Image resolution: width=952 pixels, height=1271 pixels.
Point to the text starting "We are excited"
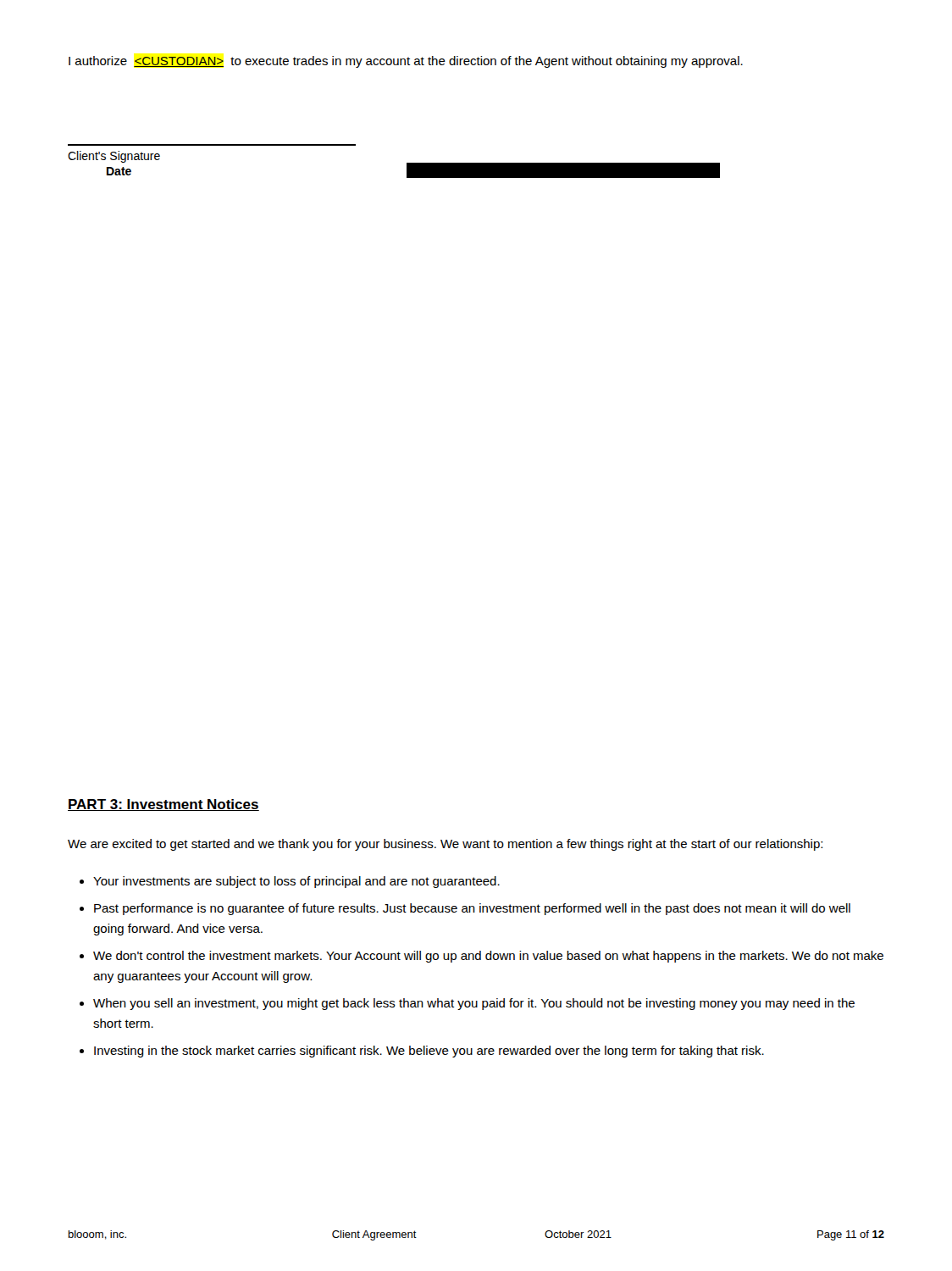pos(446,843)
